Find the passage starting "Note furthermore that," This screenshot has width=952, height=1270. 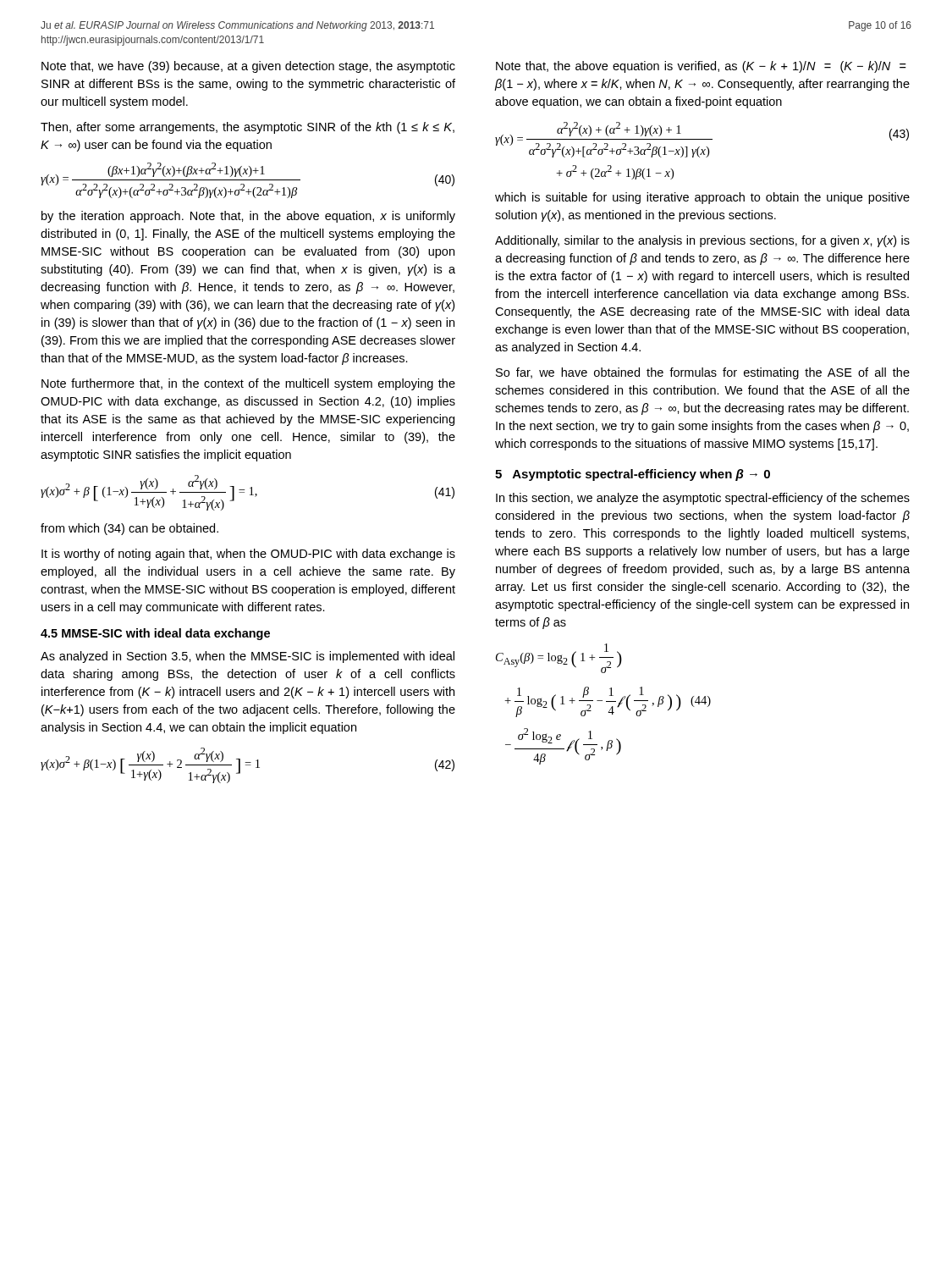tap(248, 419)
